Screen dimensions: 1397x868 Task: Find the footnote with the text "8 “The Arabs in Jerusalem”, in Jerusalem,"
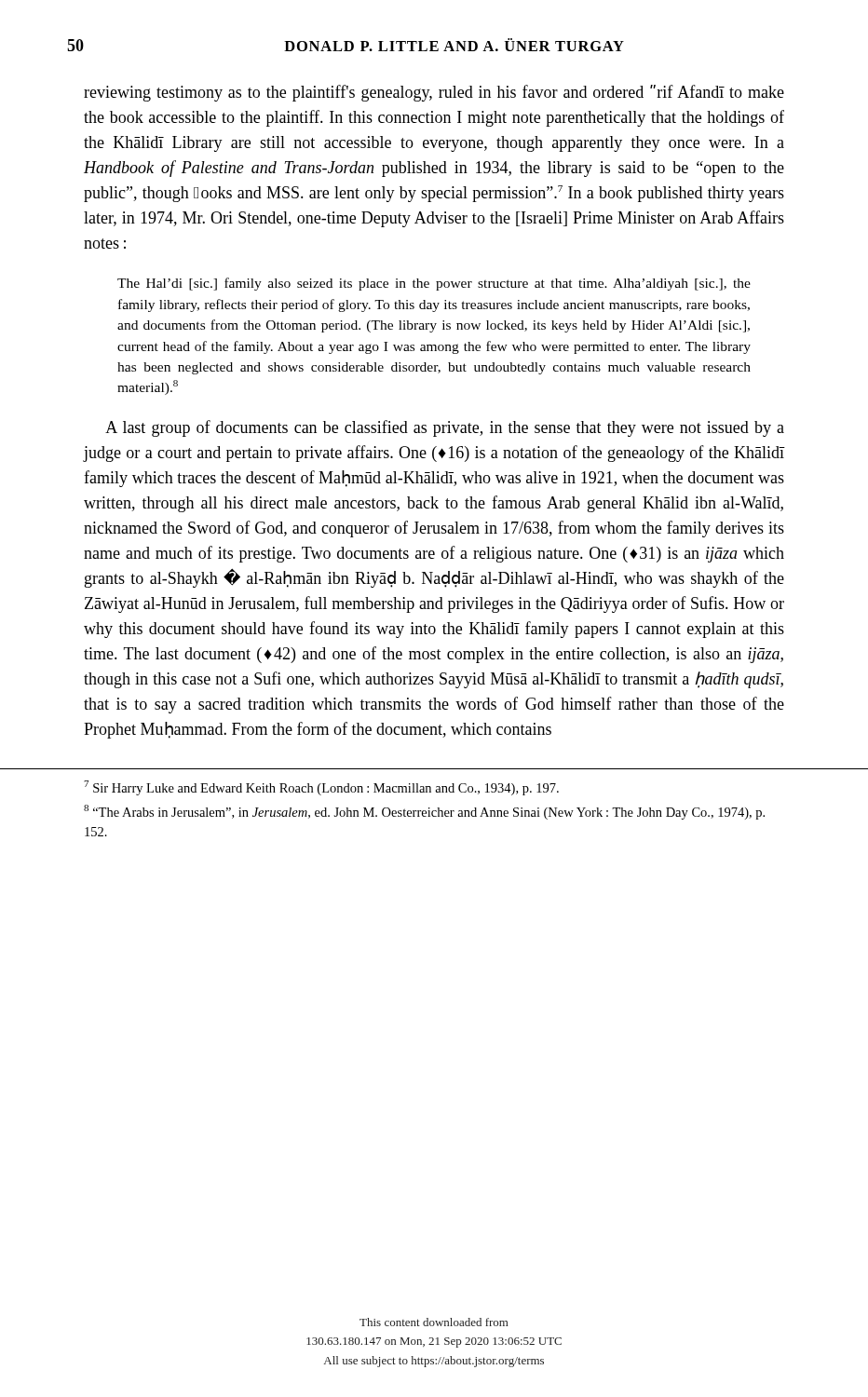pos(425,821)
